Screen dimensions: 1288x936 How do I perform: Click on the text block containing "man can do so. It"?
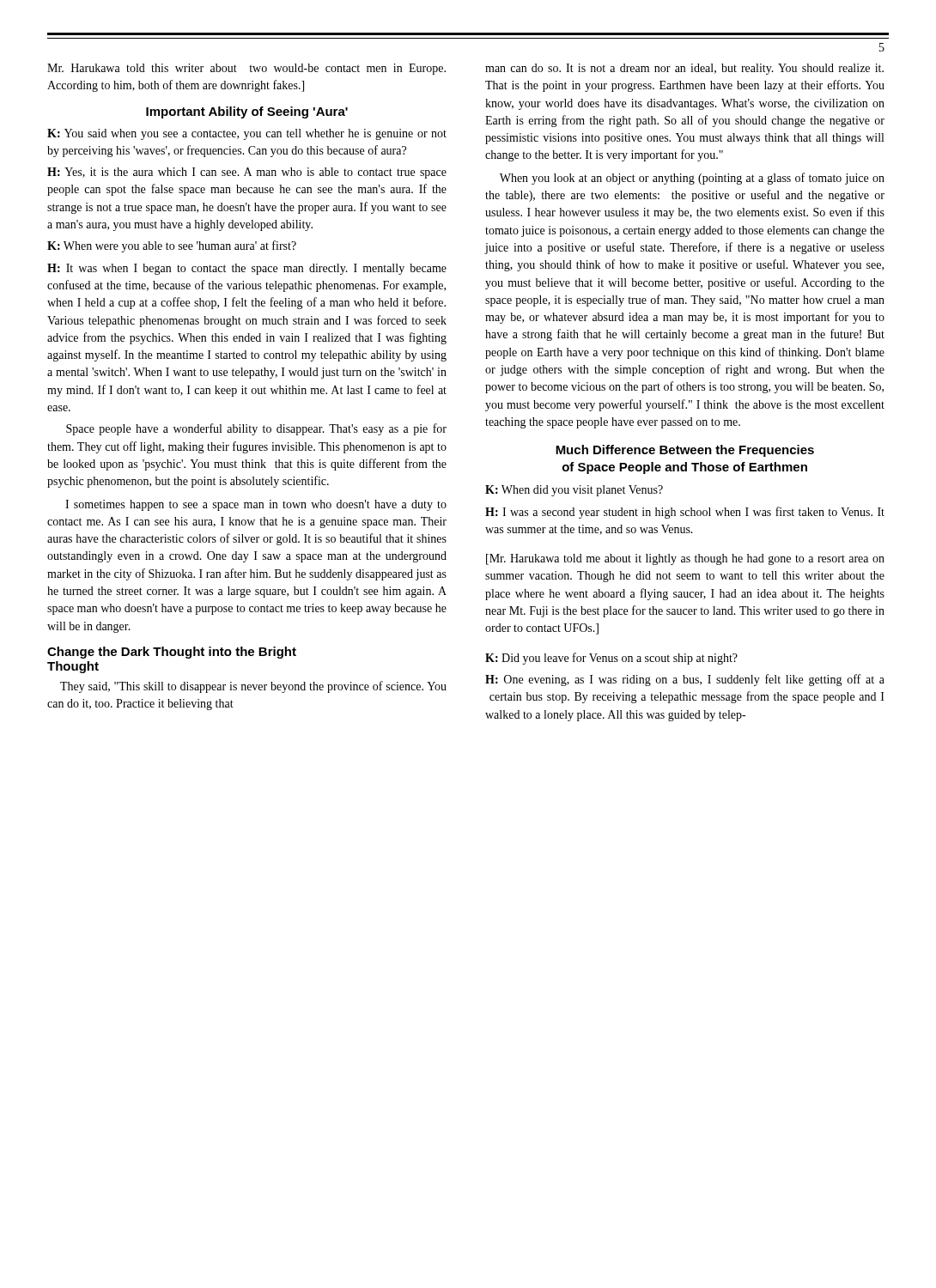[x=685, y=112]
